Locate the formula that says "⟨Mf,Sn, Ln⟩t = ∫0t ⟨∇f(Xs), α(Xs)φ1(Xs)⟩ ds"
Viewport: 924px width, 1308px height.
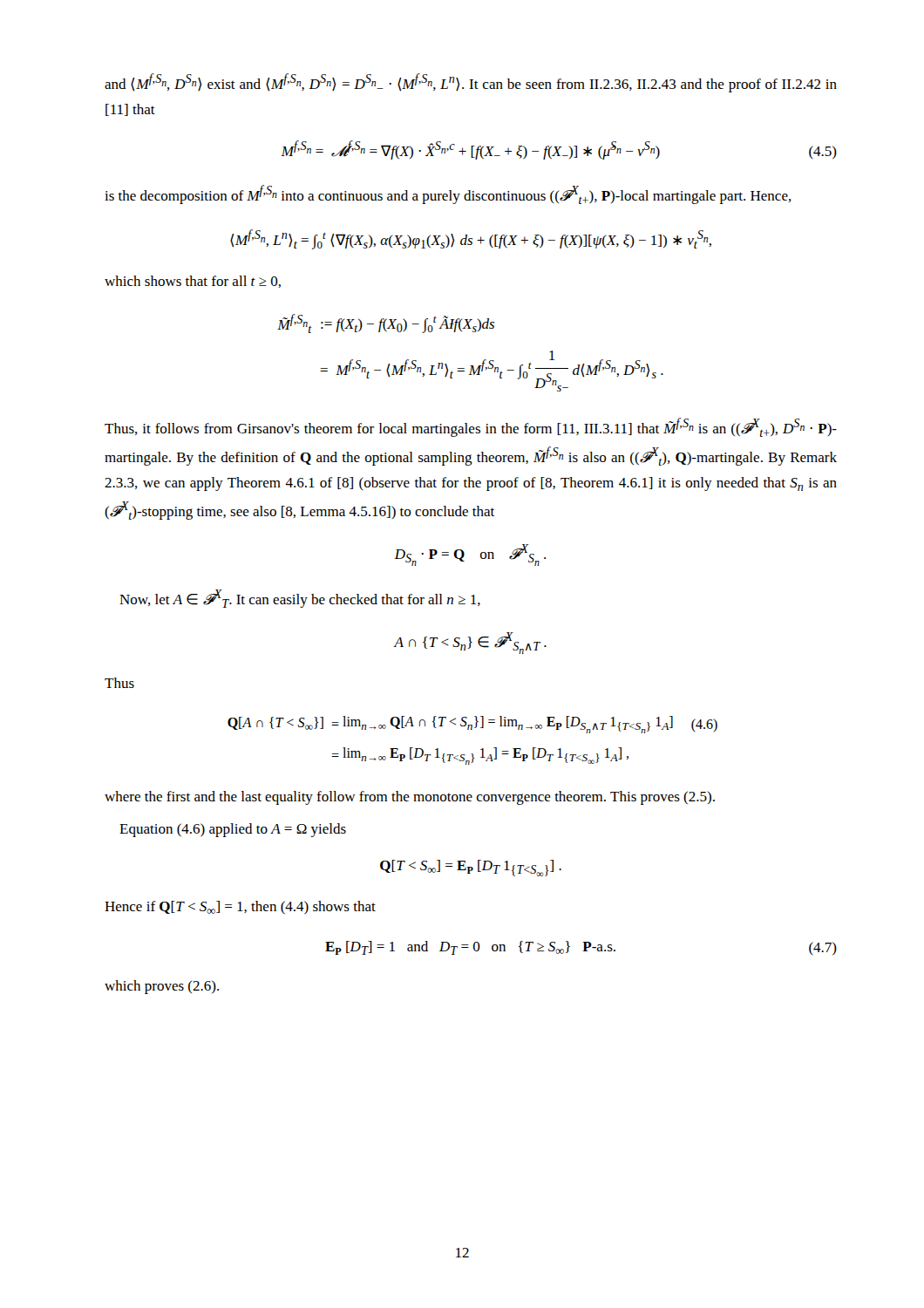click(471, 241)
